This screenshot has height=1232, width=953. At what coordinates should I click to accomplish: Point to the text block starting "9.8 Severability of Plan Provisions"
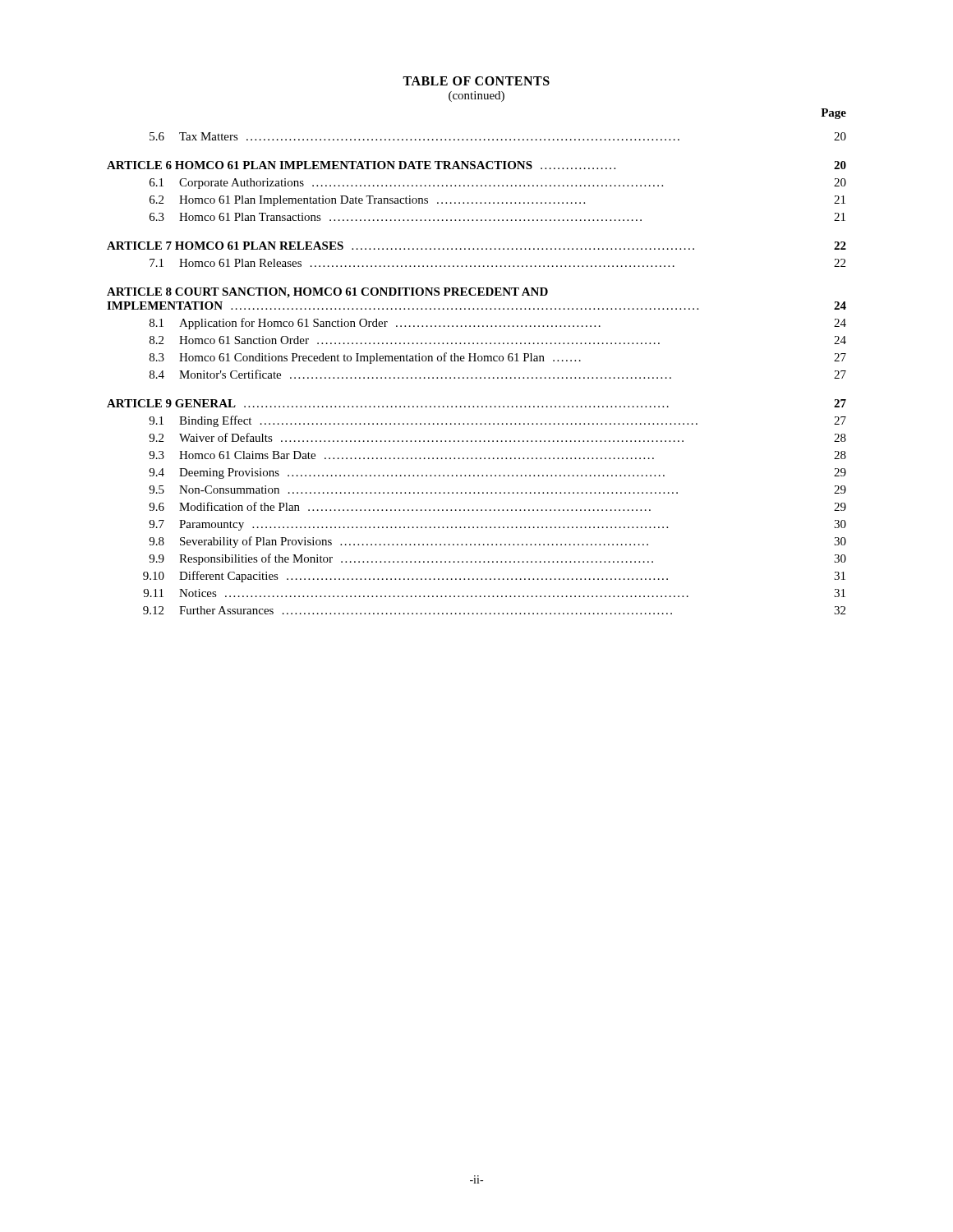[476, 542]
